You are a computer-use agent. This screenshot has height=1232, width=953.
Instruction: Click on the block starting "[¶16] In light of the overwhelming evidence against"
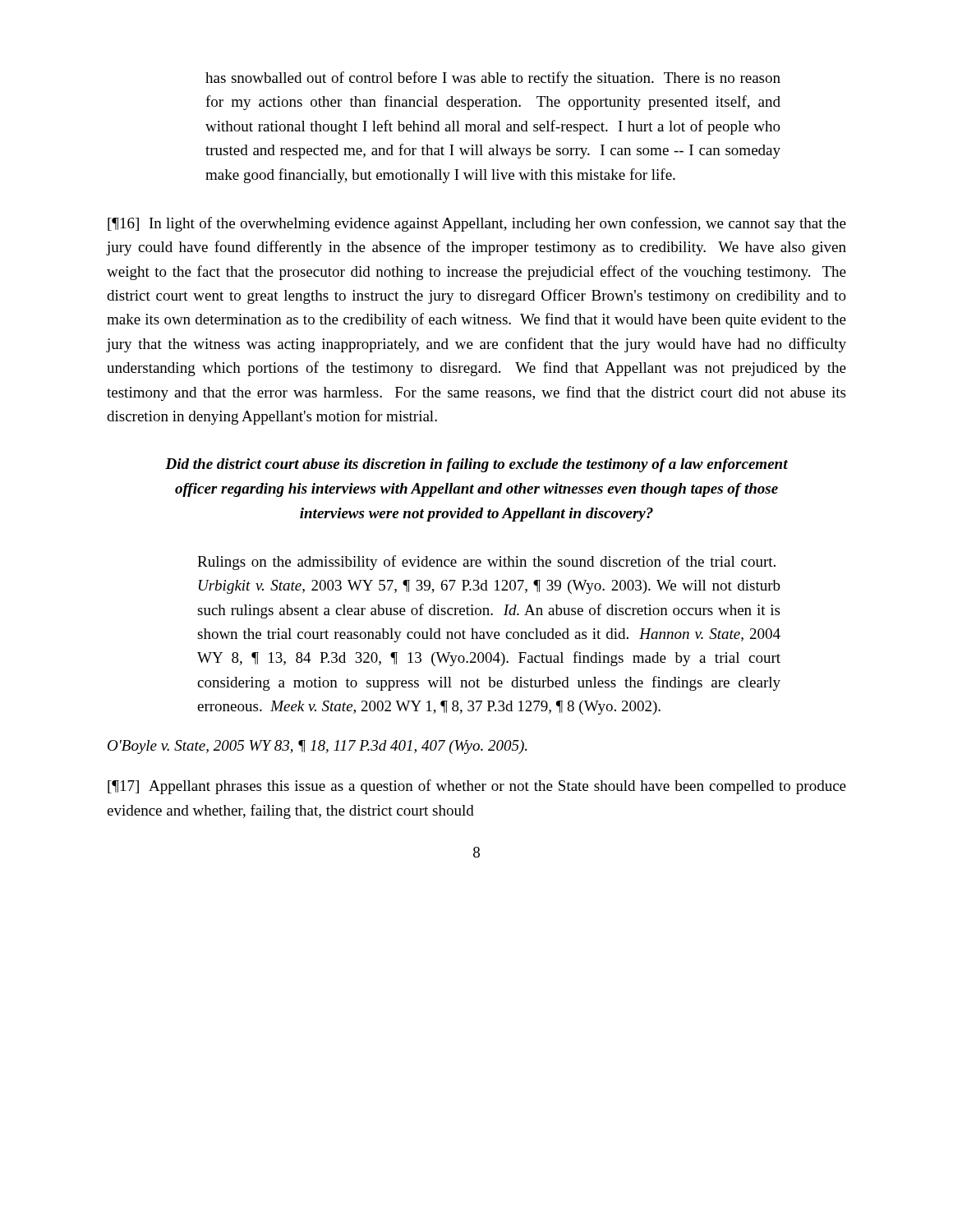(476, 319)
